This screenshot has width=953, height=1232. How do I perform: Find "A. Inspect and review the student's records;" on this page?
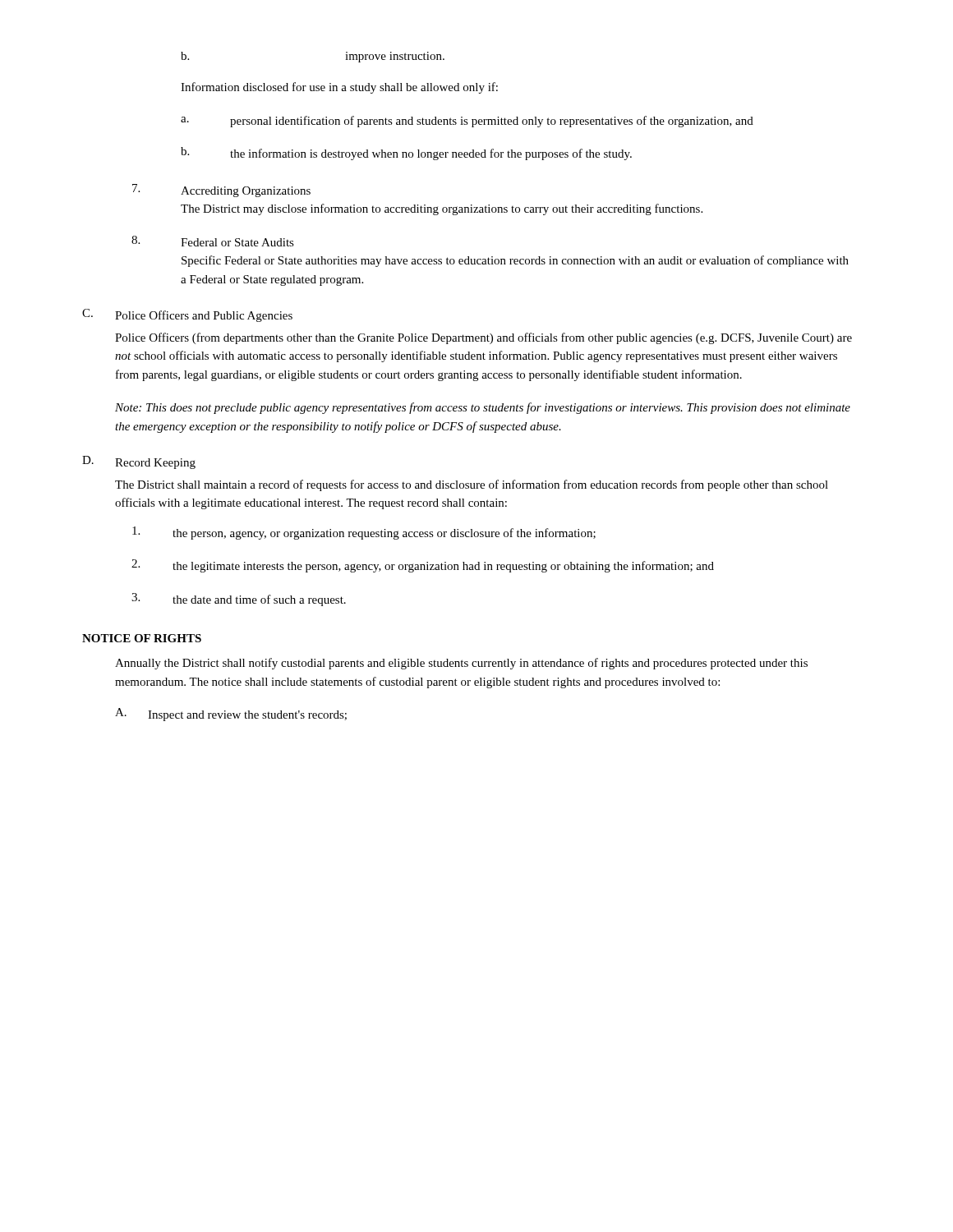pos(231,715)
